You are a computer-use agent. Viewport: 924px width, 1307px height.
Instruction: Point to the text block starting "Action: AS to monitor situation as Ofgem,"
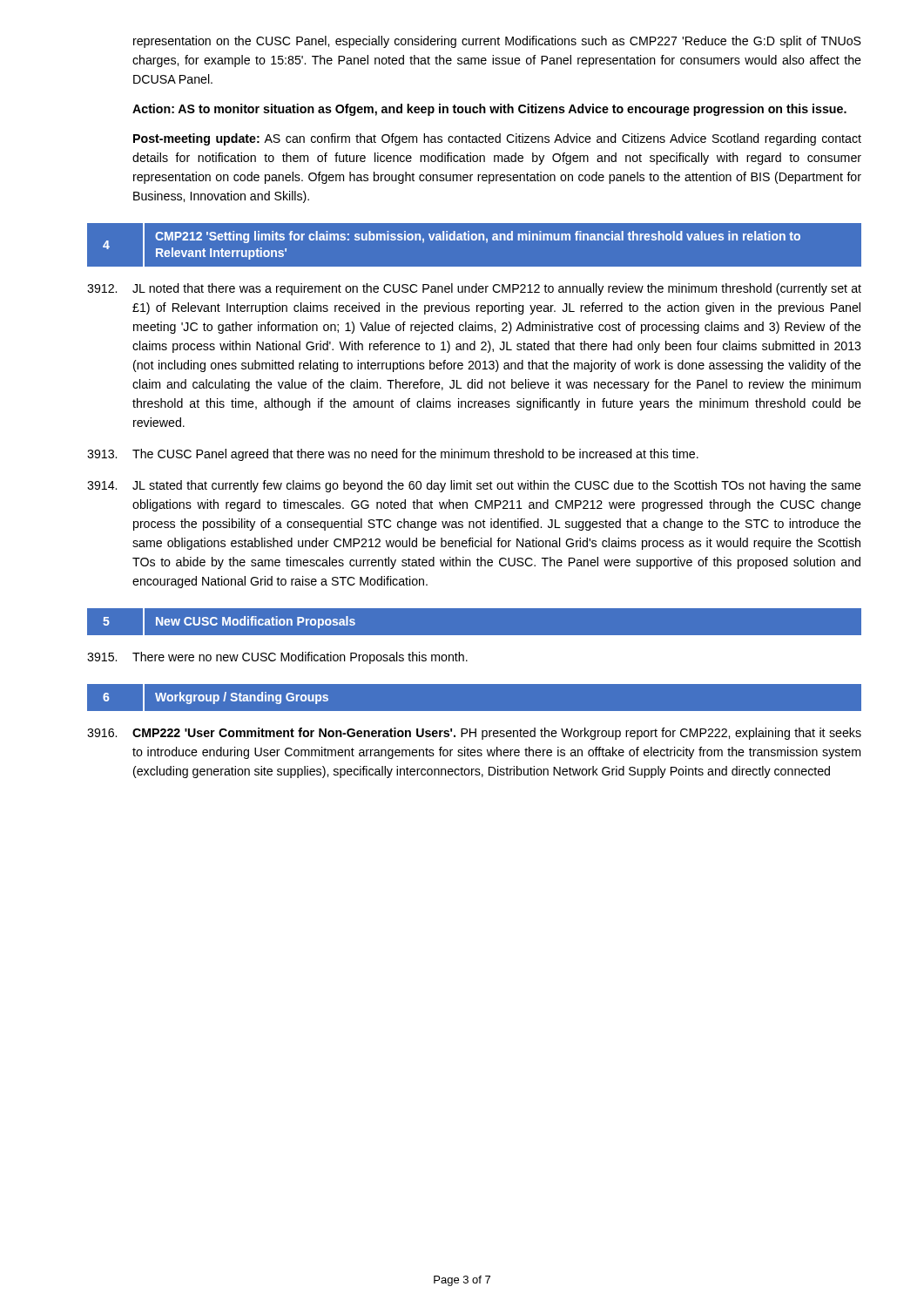[490, 109]
